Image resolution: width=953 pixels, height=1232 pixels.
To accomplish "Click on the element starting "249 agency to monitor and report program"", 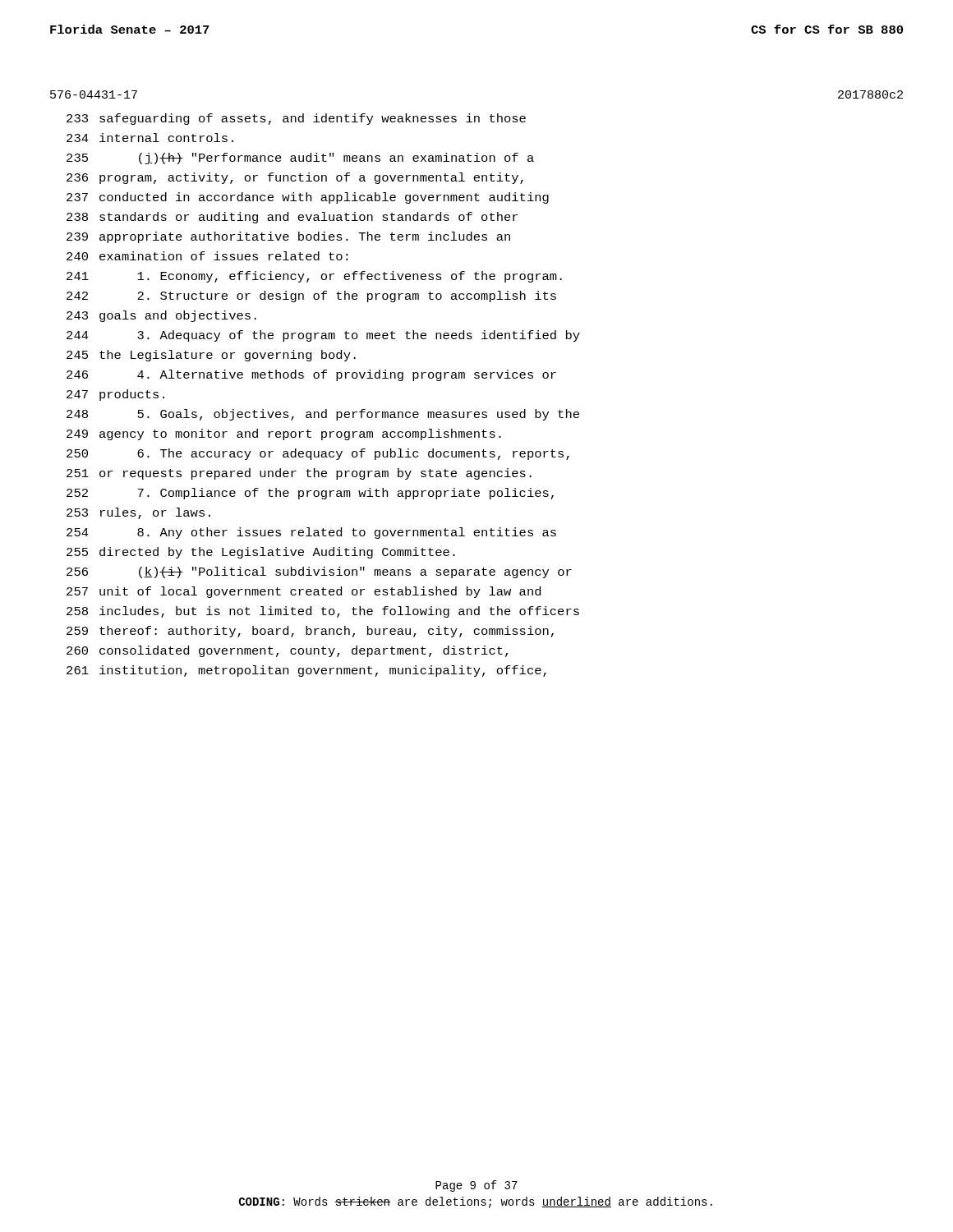I will click(476, 435).
